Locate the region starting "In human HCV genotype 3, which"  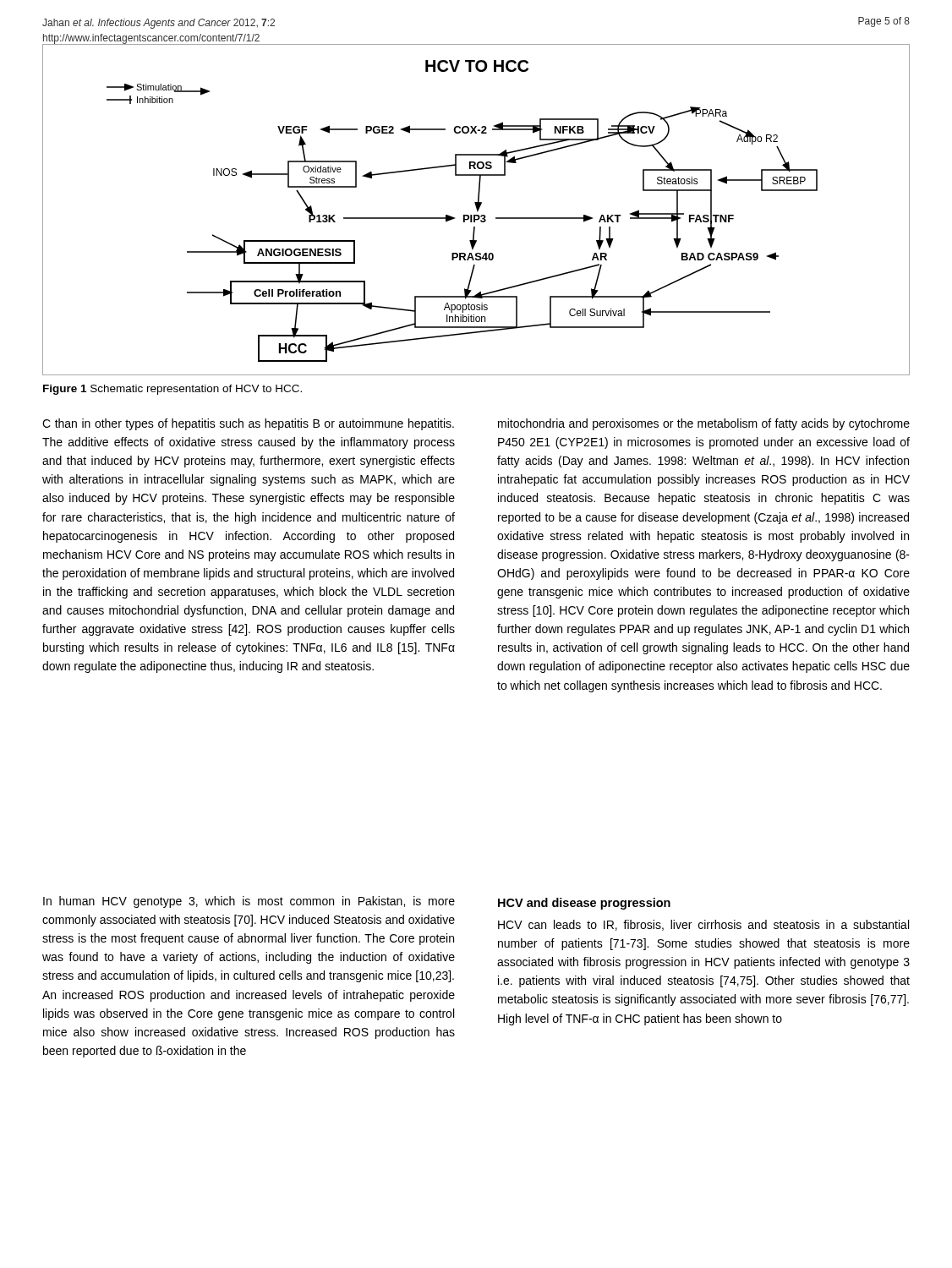[x=249, y=976]
